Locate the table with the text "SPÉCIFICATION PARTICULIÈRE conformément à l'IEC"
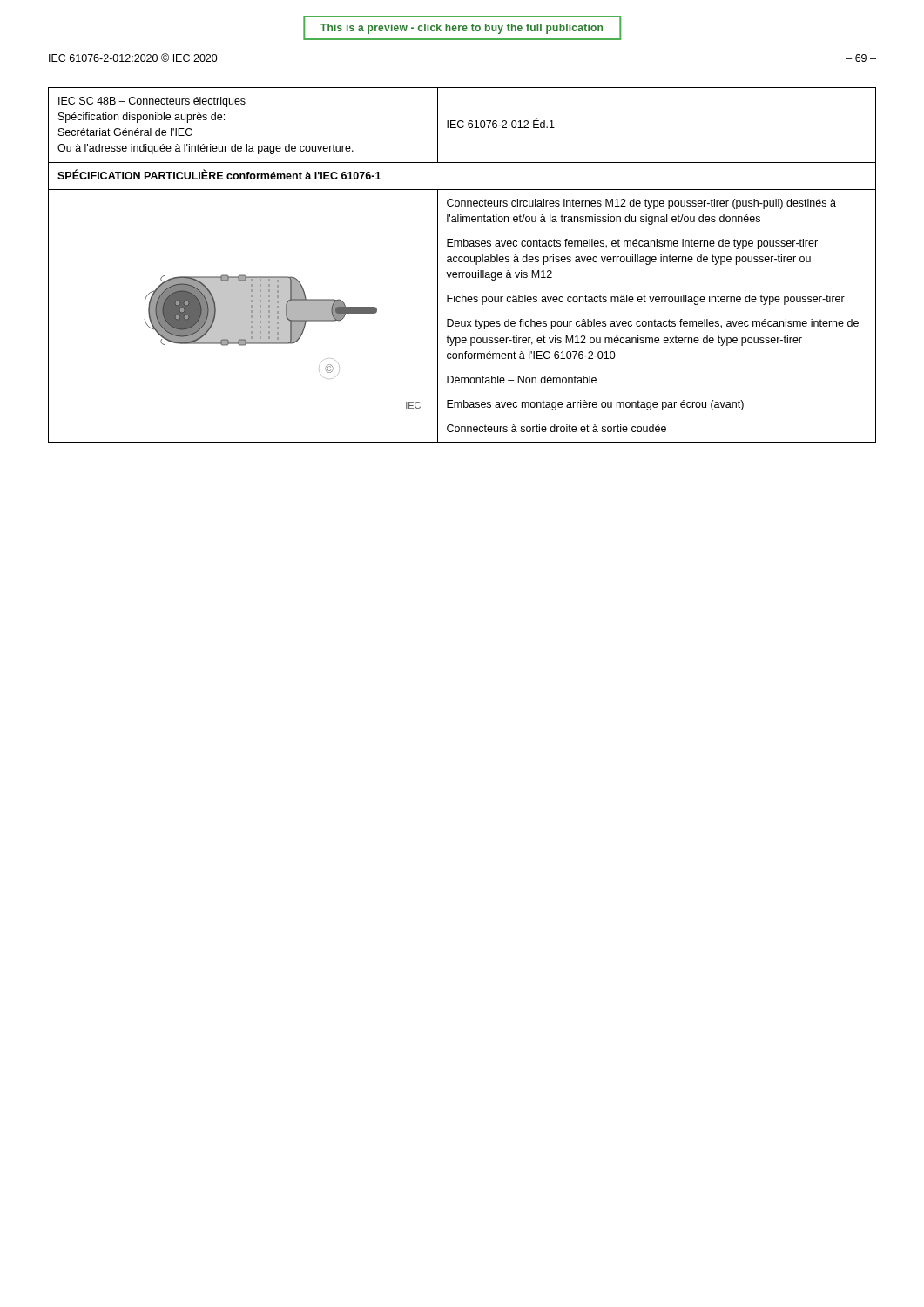 click(x=462, y=265)
